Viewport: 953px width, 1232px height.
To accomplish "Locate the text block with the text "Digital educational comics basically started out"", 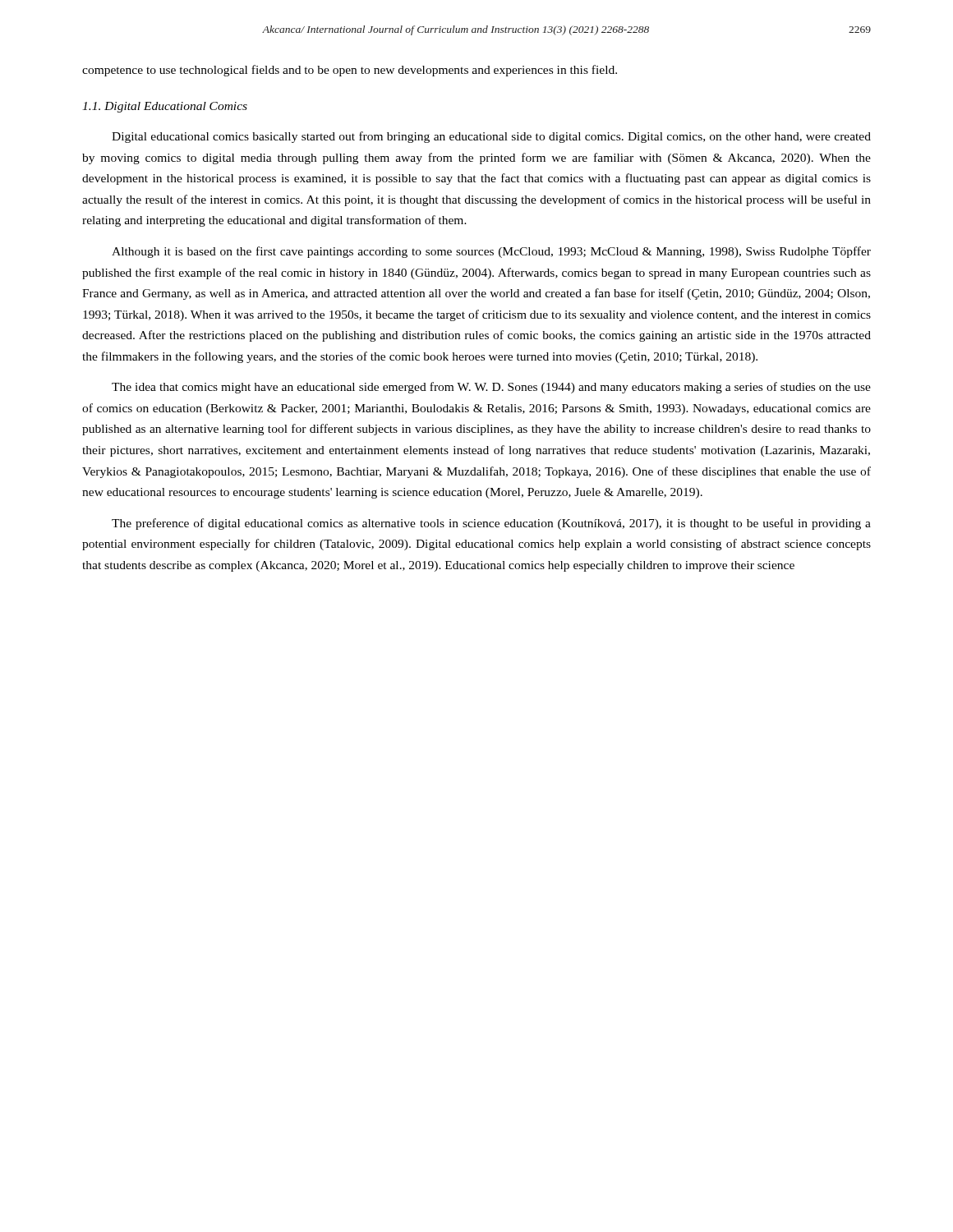I will click(476, 178).
